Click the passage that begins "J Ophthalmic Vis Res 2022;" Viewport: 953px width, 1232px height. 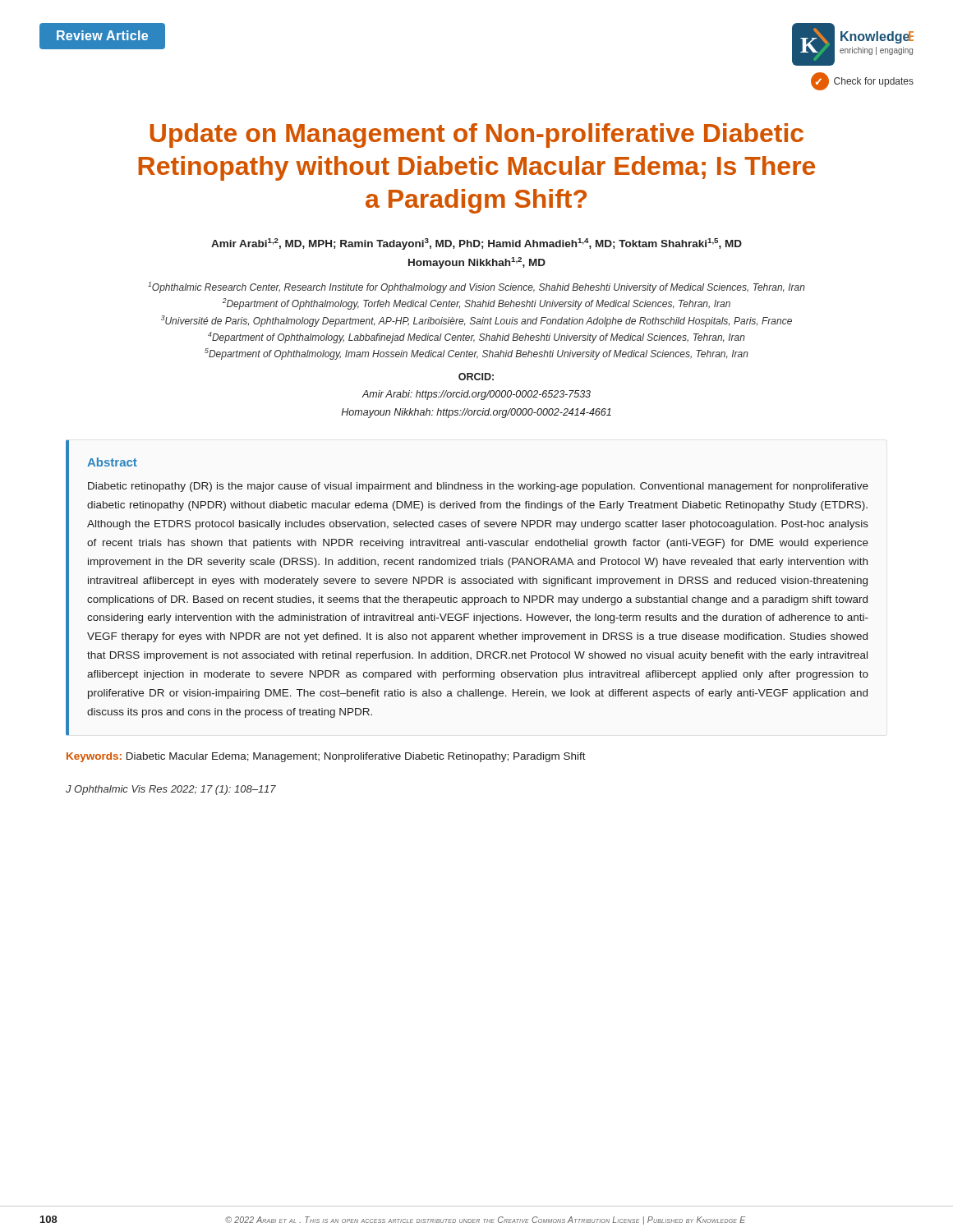[x=171, y=789]
